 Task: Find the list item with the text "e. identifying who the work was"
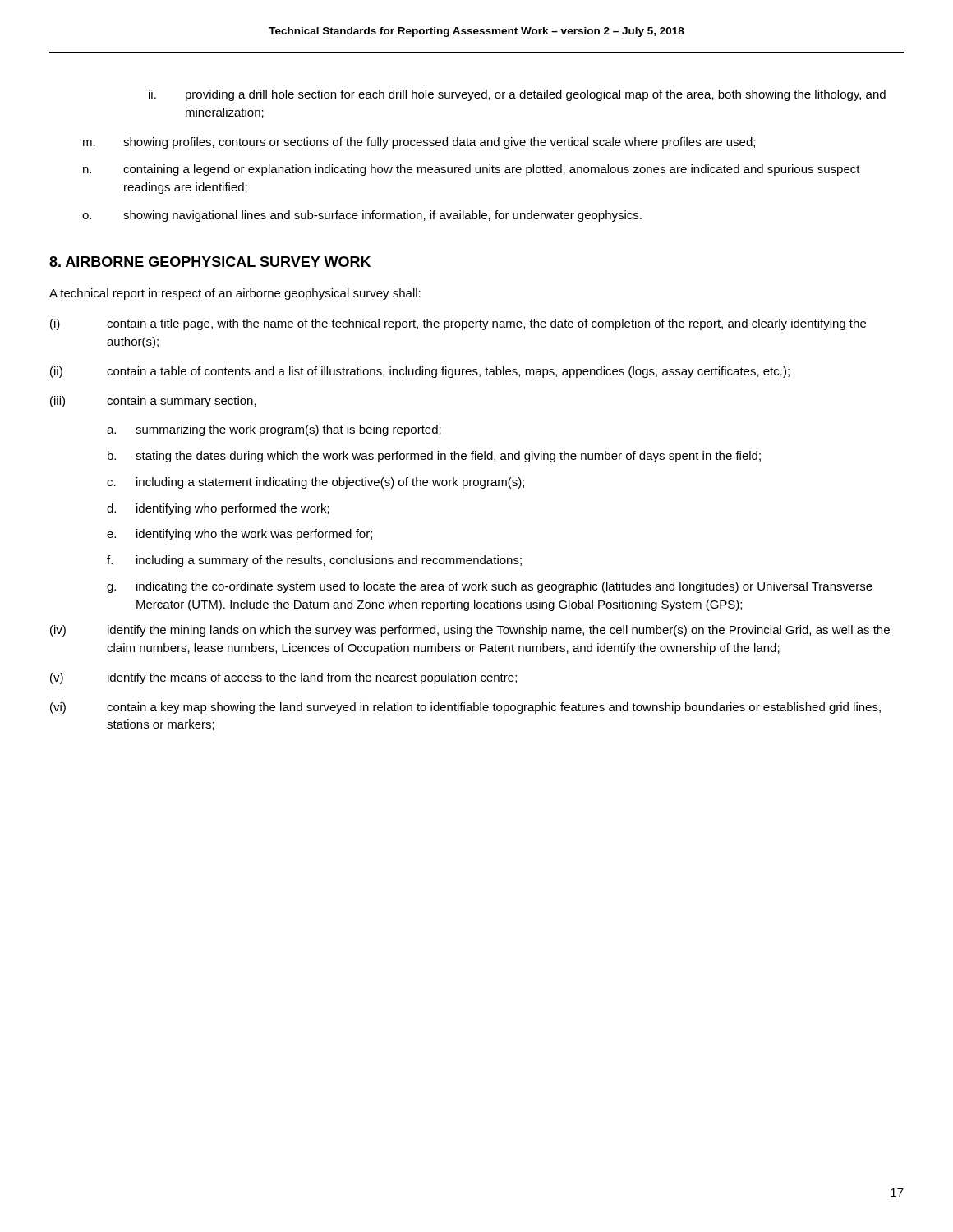239,535
